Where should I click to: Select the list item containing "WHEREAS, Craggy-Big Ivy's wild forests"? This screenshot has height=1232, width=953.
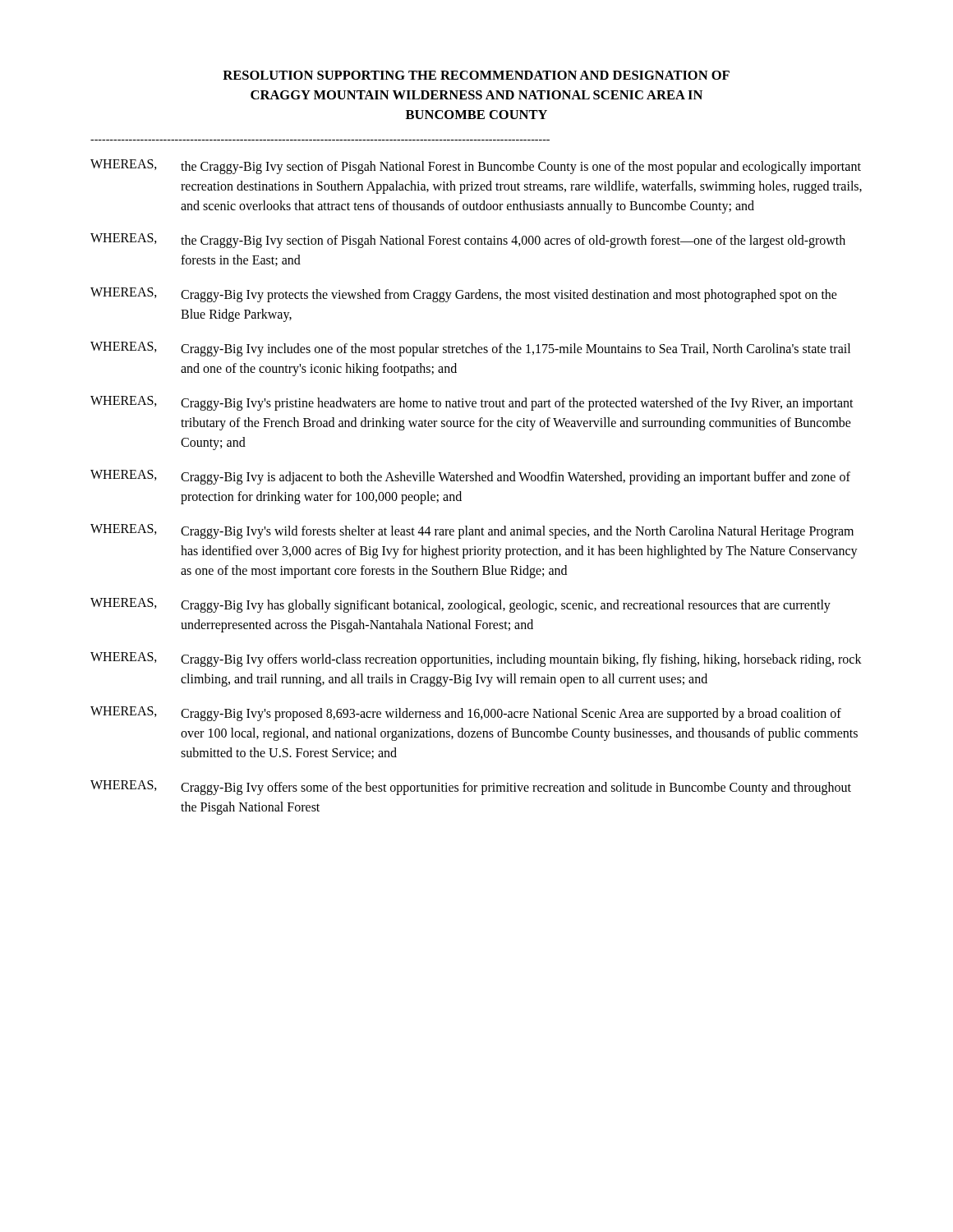pos(476,551)
